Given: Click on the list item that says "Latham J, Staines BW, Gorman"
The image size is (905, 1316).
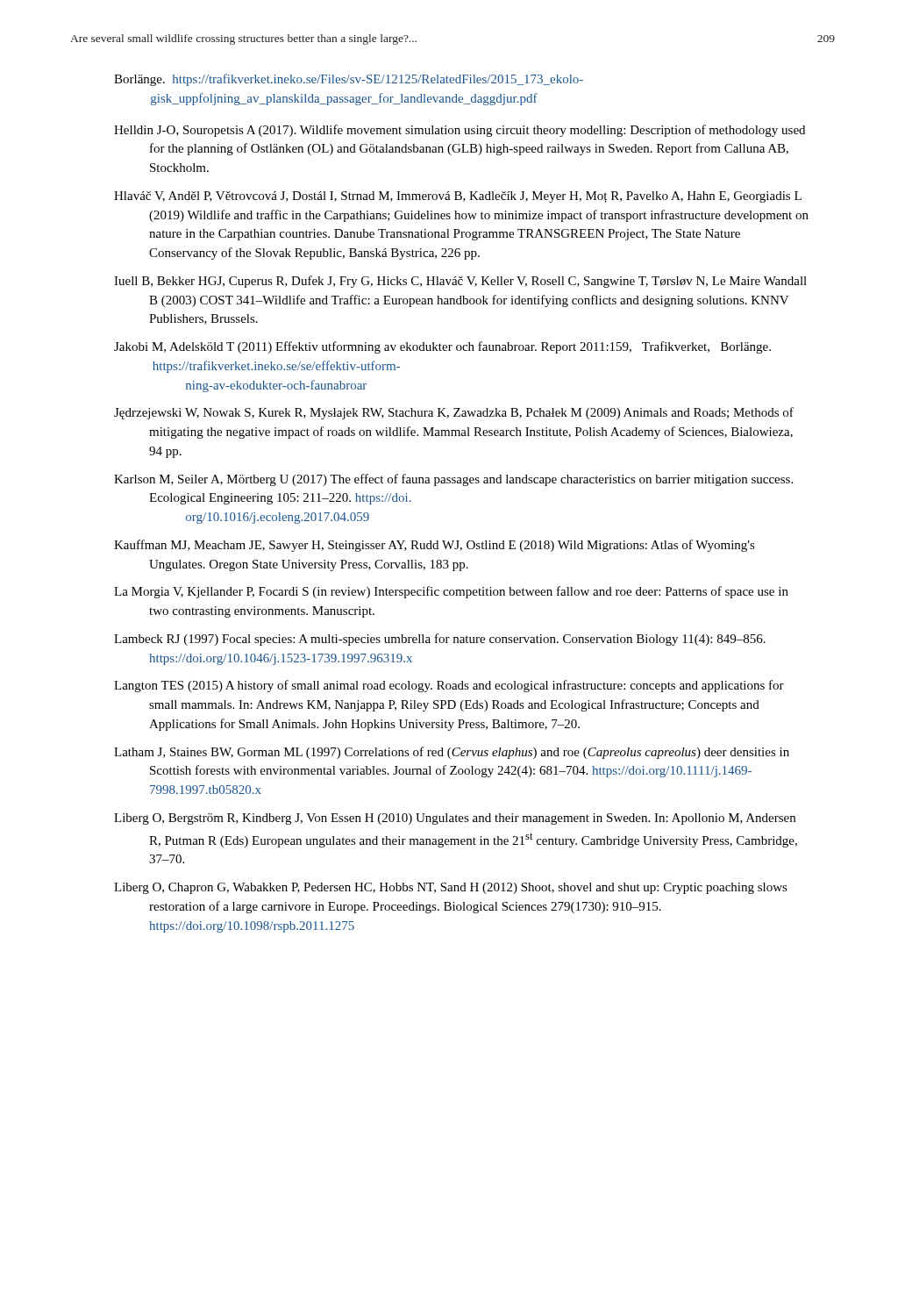Looking at the screenshot, I should [452, 771].
